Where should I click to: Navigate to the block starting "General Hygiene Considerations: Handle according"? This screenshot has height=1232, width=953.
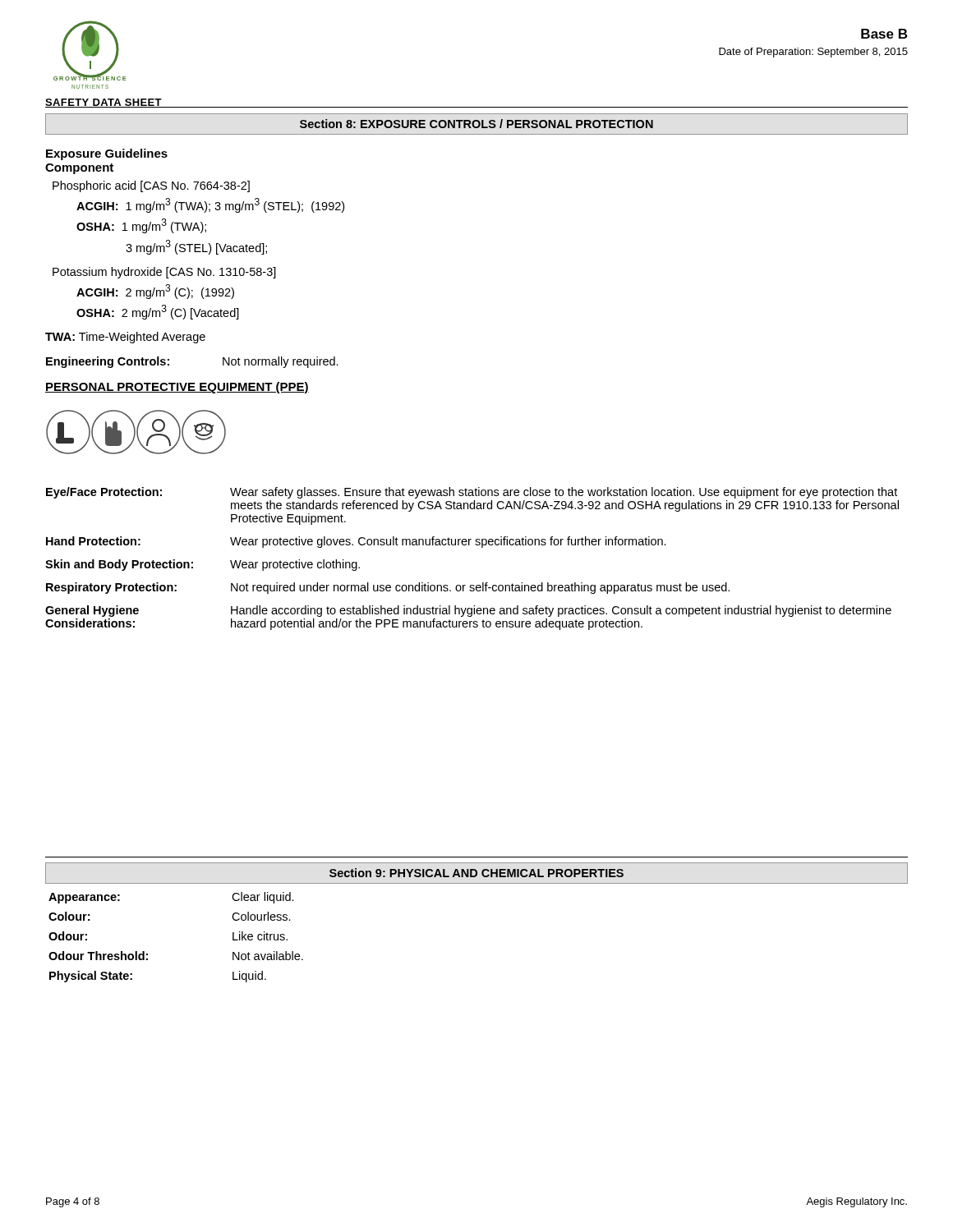tap(476, 617)
